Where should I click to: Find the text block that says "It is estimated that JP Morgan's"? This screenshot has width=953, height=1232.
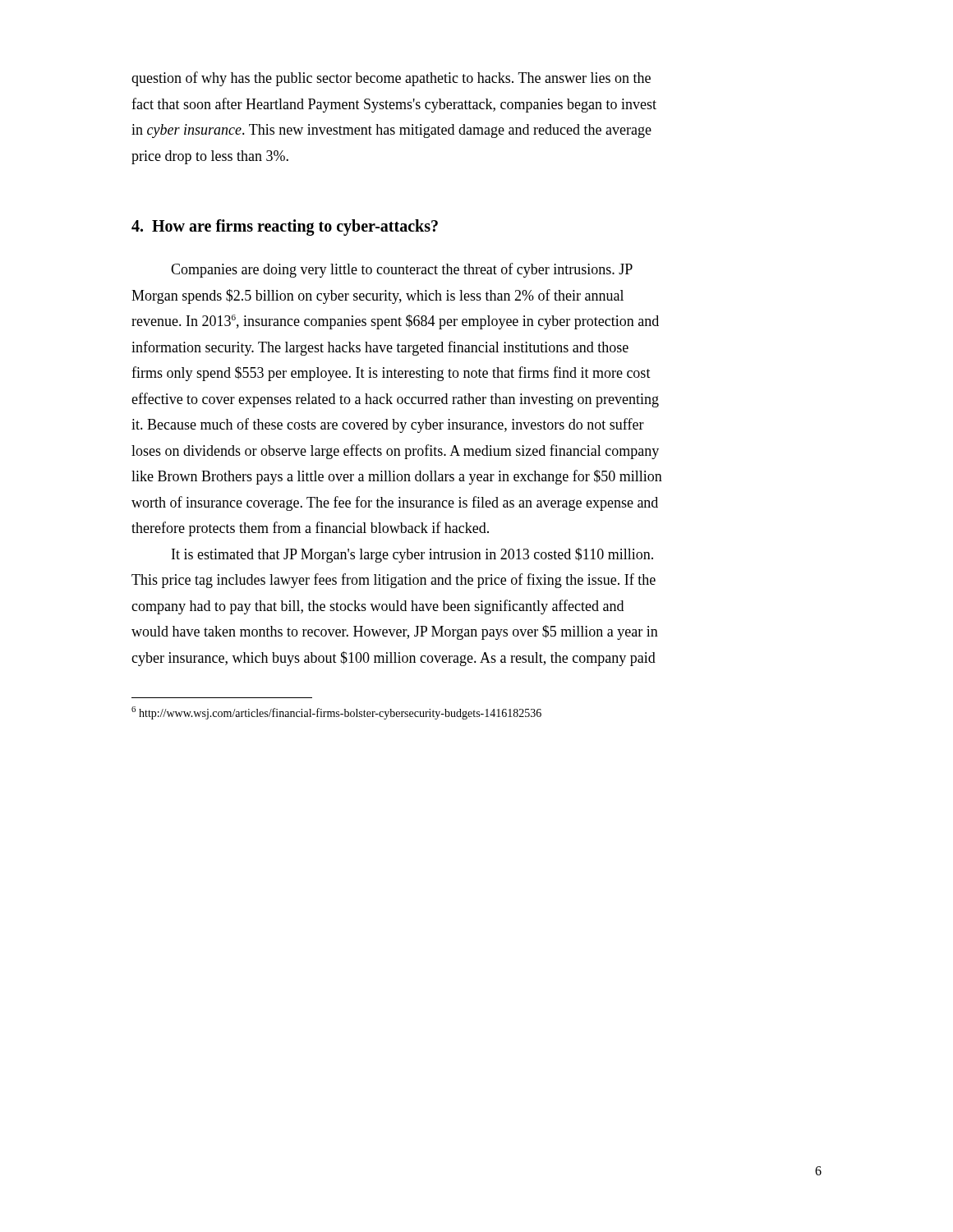click(476, 606)
